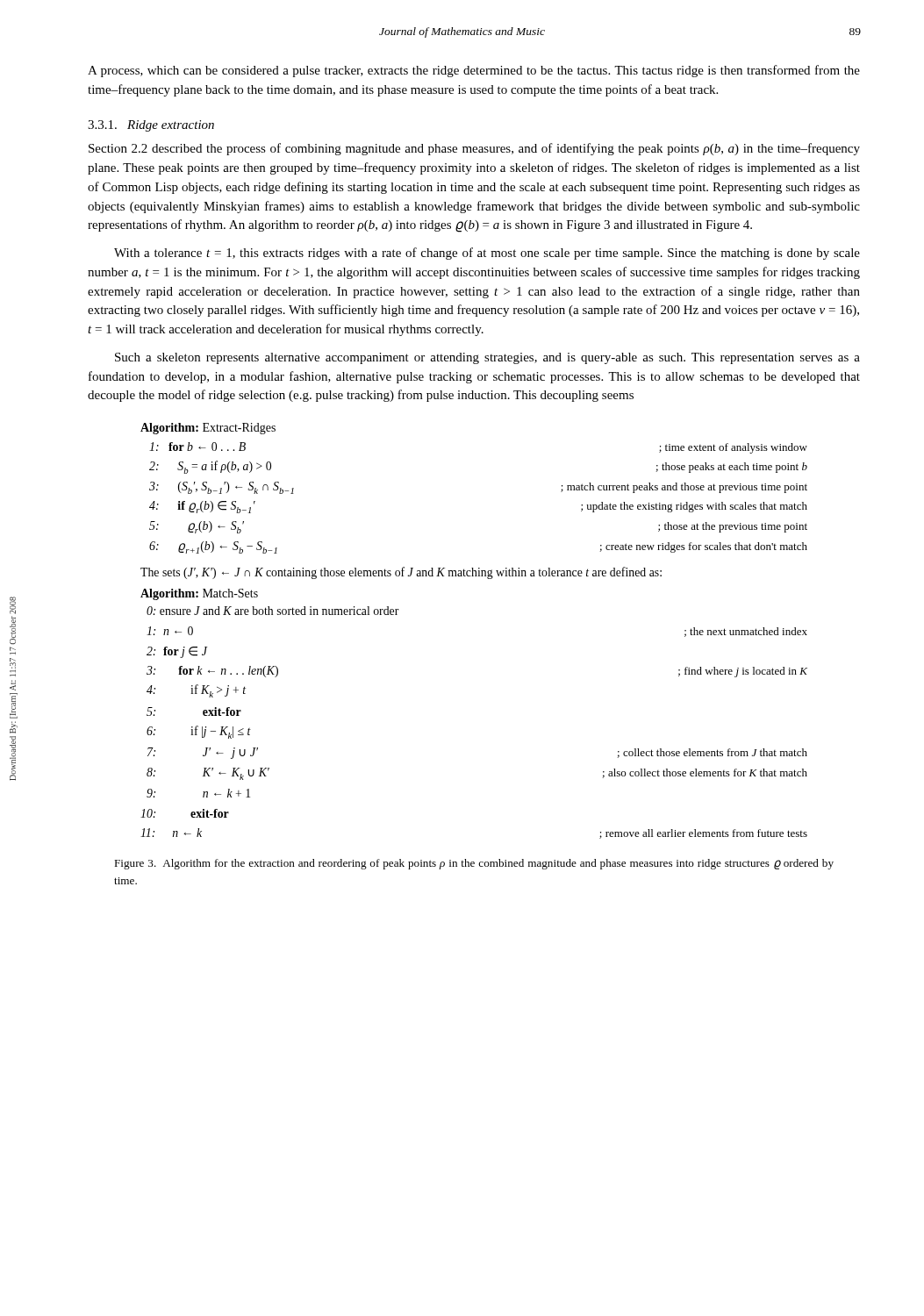
Task: Find the caption containing "Figure 3. Algorithm for the extraction"
Action: click(474, 872)
